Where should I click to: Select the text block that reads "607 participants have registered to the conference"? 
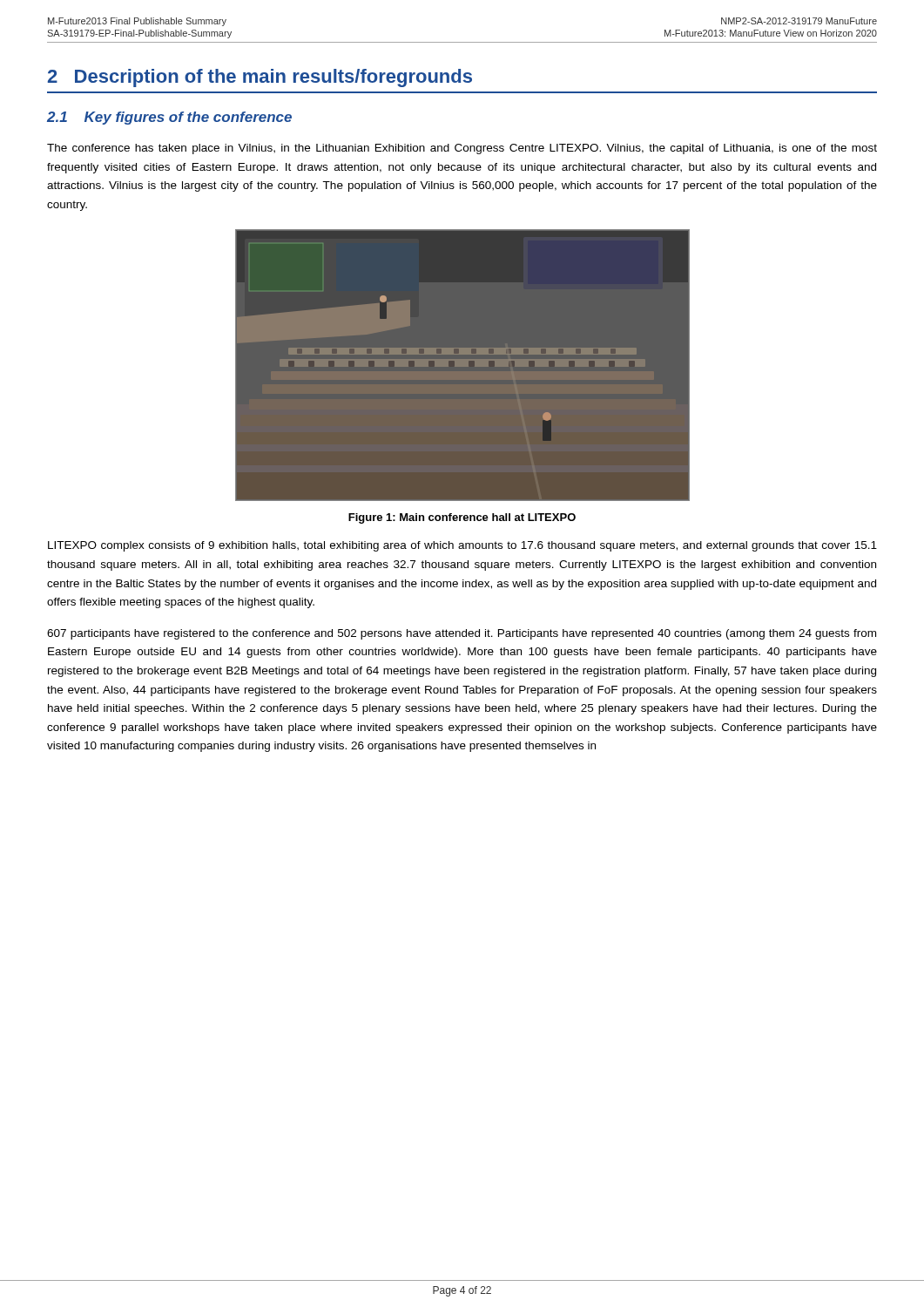(x=462, y=689)
